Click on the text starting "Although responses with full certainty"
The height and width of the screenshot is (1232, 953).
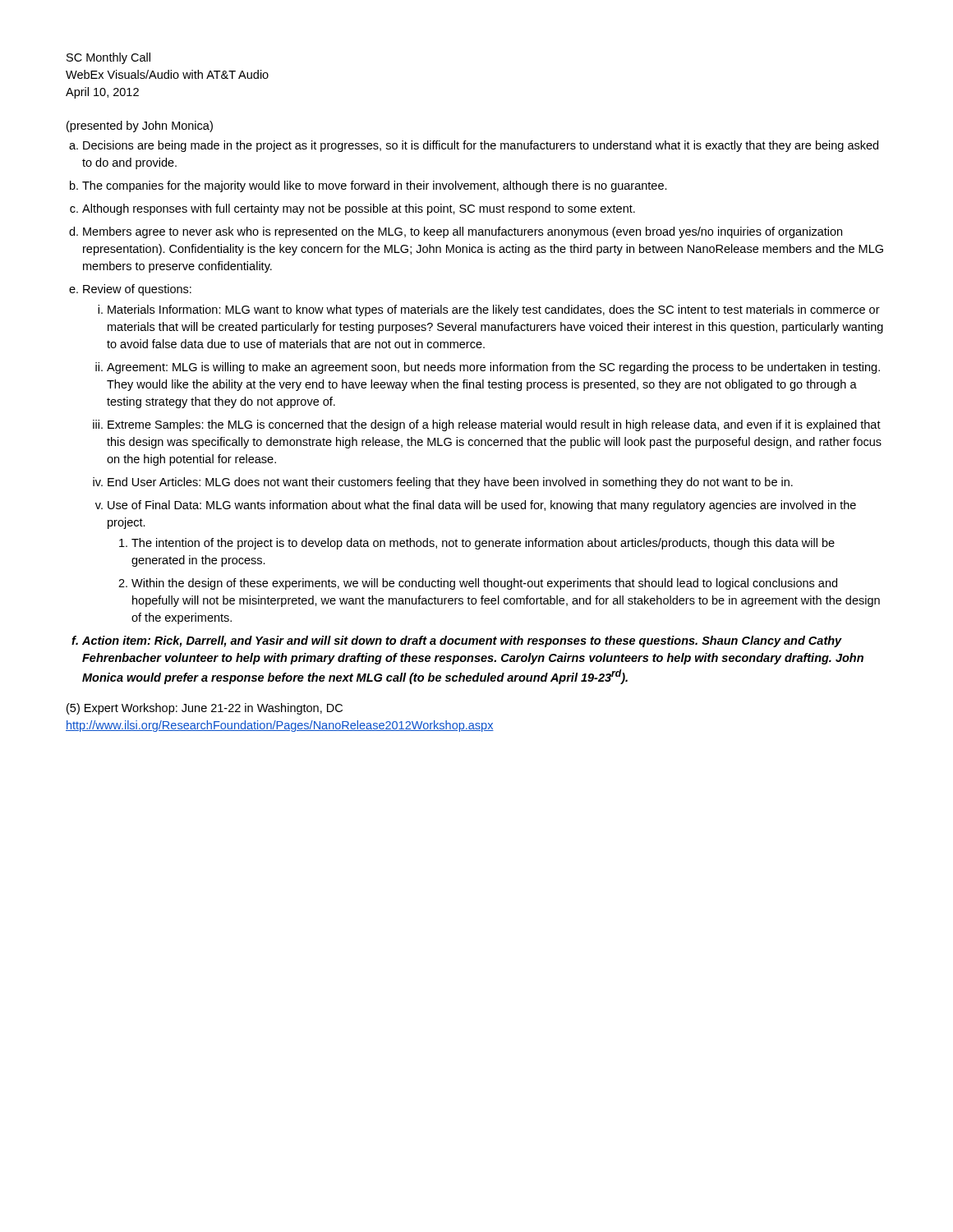(x=359, y=209)
